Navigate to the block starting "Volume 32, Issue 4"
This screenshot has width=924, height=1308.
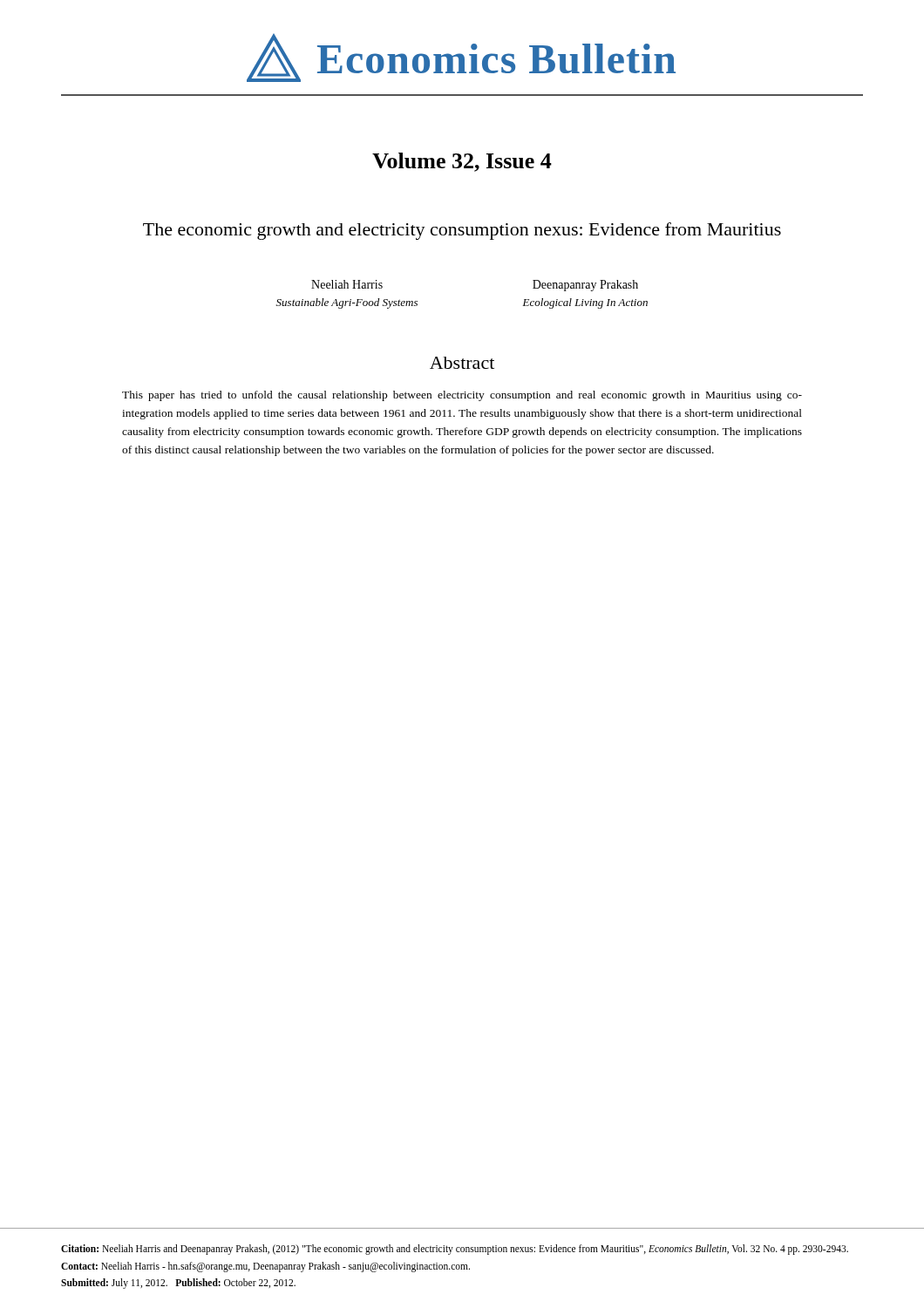(462, 161)
